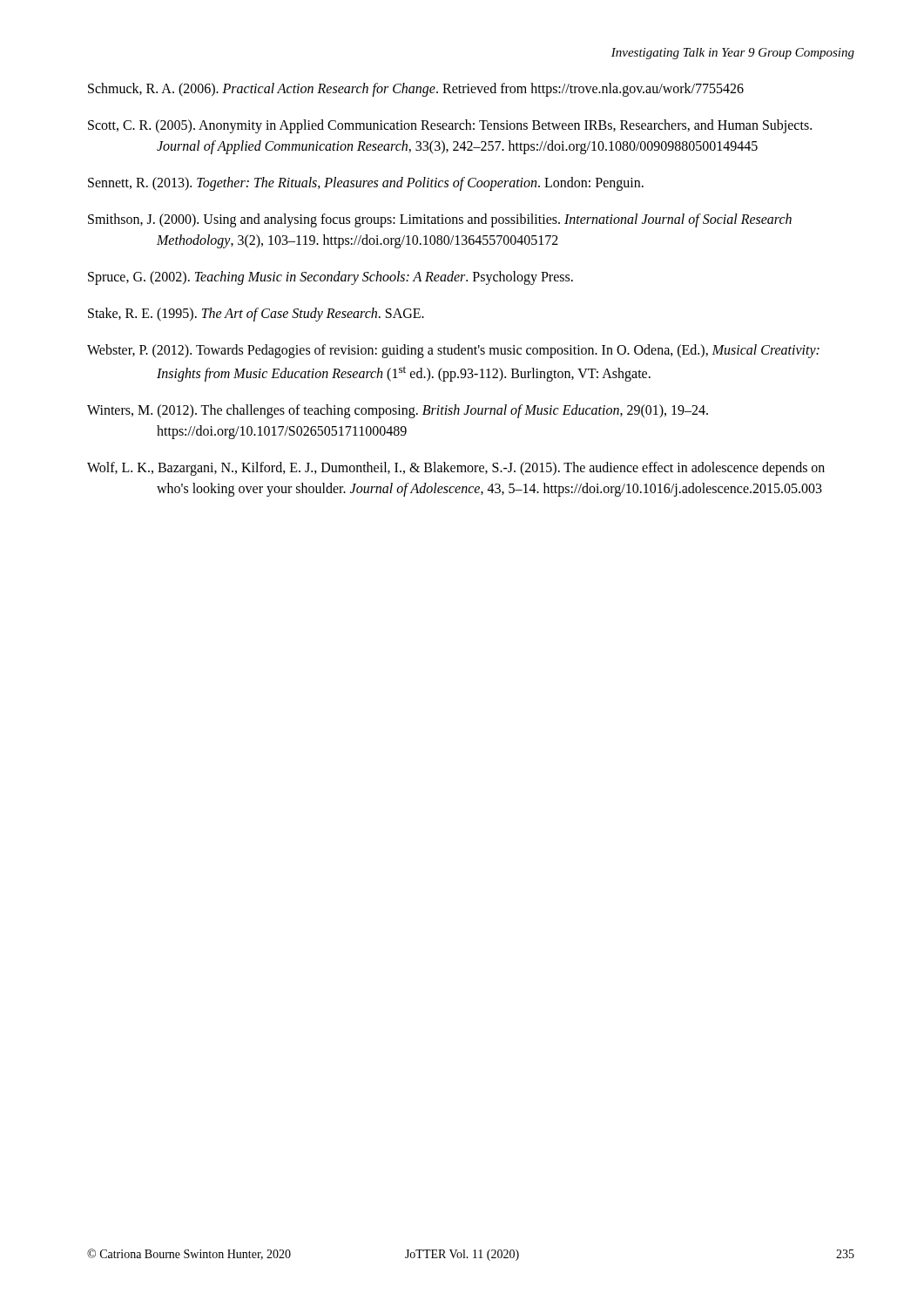Find the block on this page that starts "Scott, C. R. (2005)."
Image resolution: width=924 pixels, height=1307 pixels.
click(450, 135)
